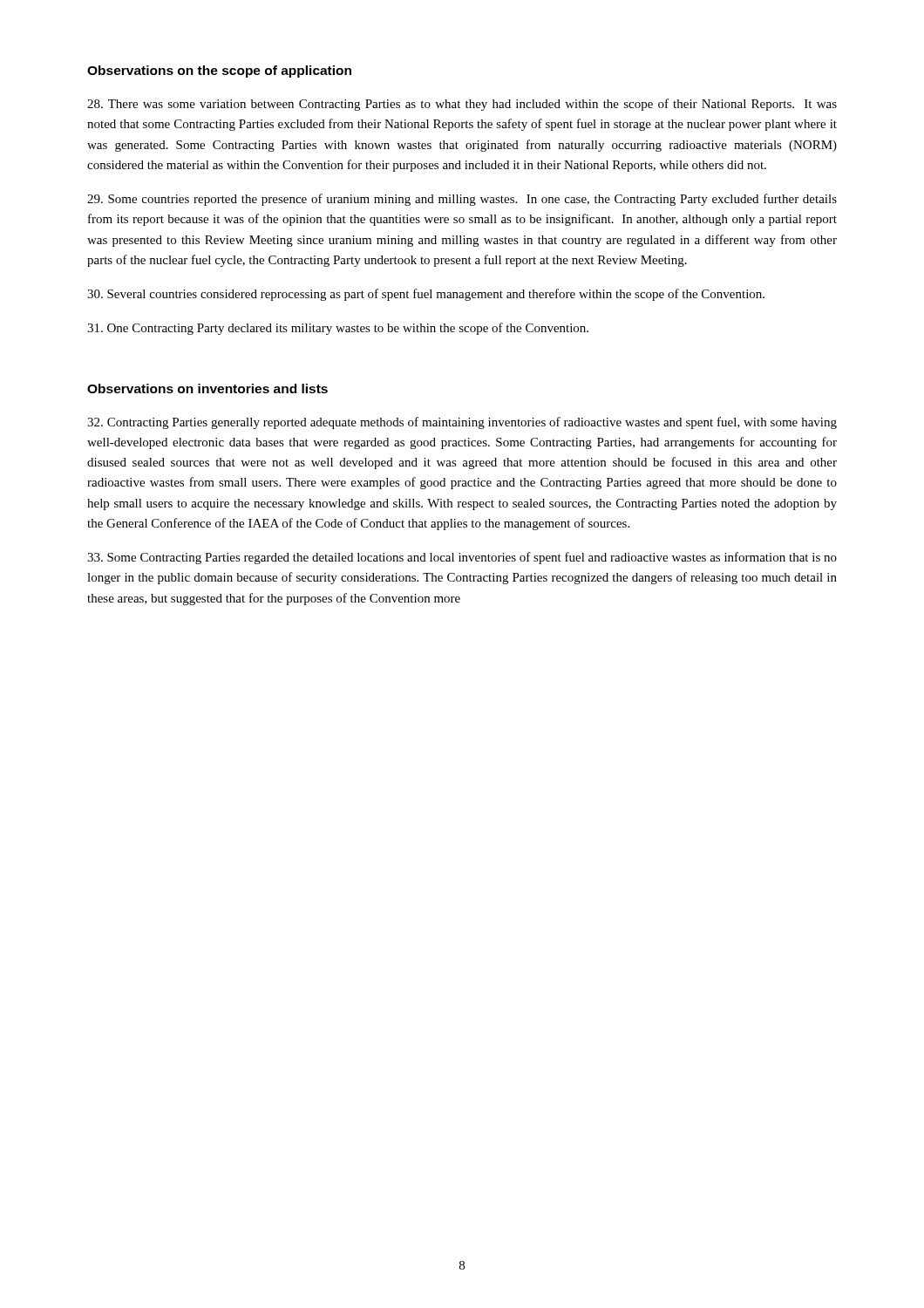
Task: Locate the element starting "Some Contracting Parties regarded the detailed locations and"
Action: 462,578
